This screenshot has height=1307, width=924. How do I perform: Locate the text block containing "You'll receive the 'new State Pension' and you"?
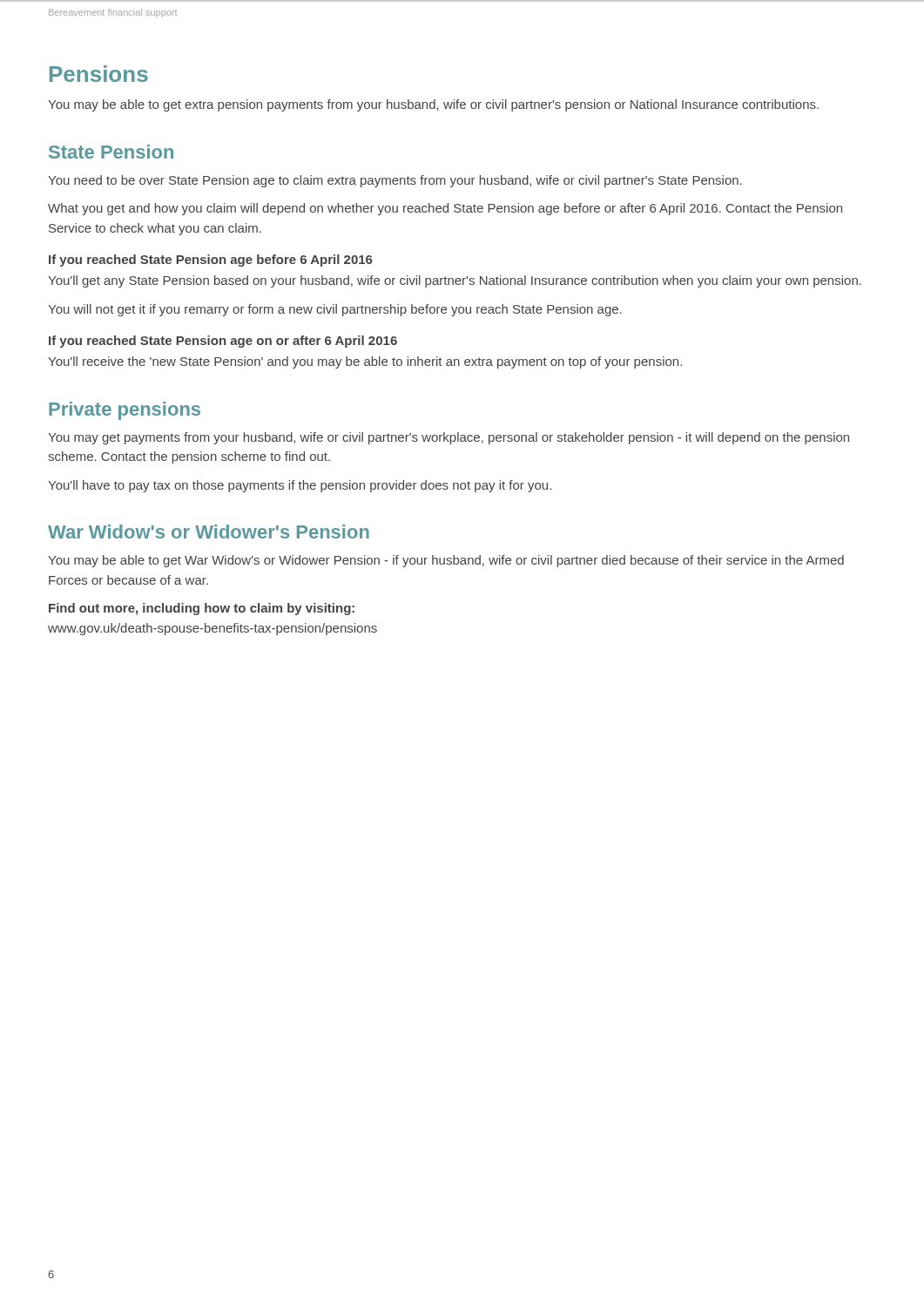coord(462,362)
